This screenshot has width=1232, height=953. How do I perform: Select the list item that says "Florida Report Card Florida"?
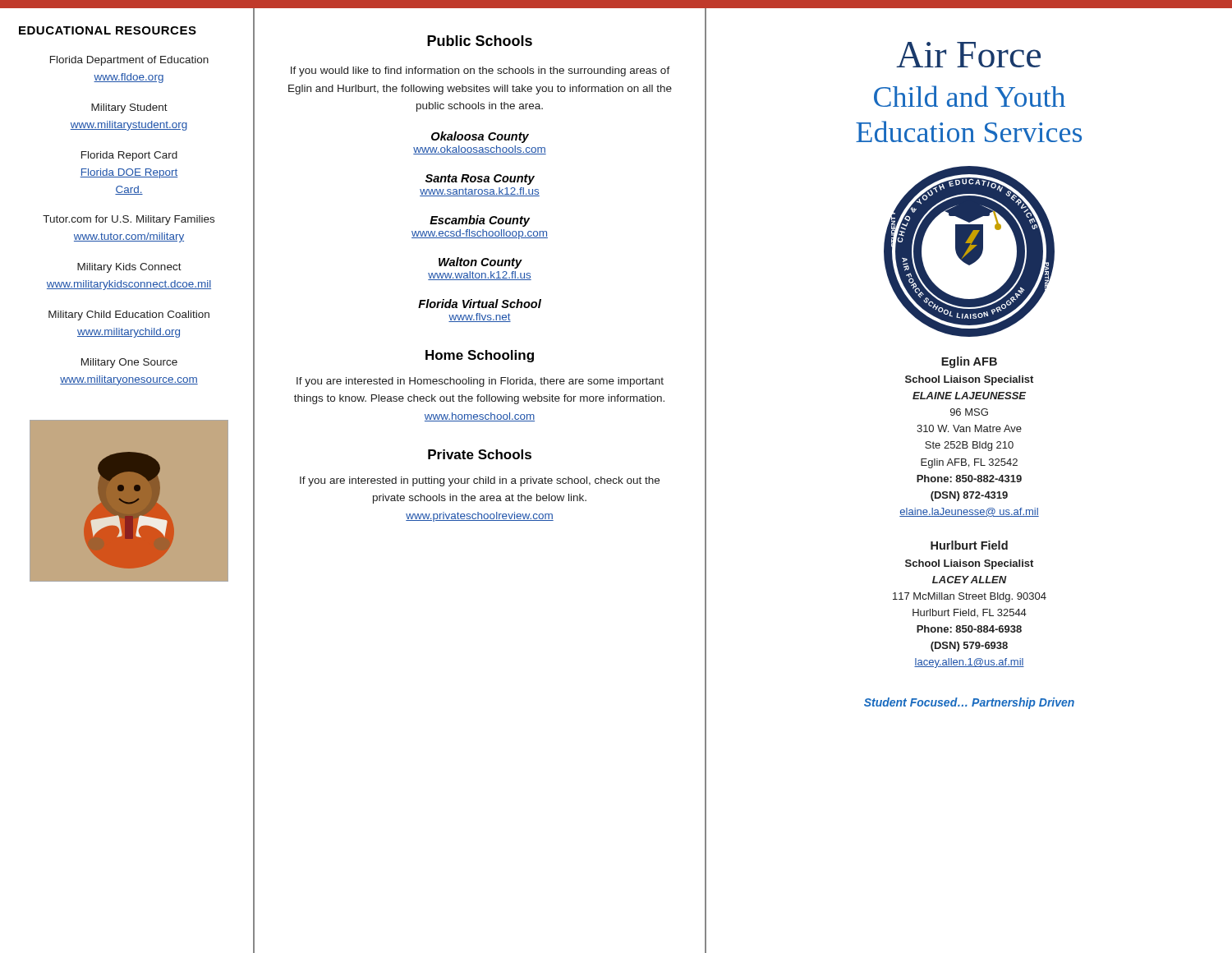(x=129, y=172)
